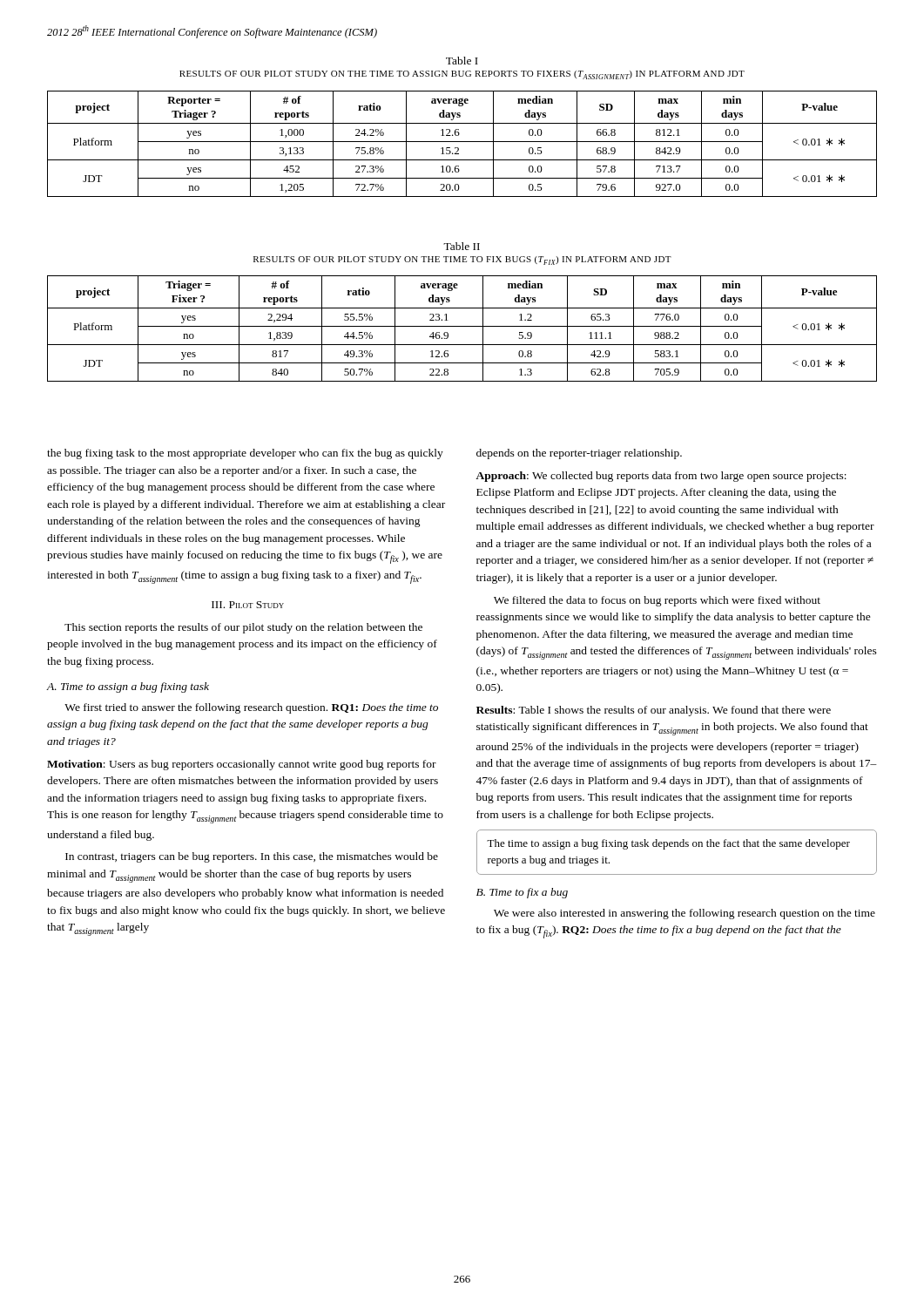Select the section header with the text "A. Time to assign a"
The width and height of the screenshot is (924, 1307).
[128, 686]
